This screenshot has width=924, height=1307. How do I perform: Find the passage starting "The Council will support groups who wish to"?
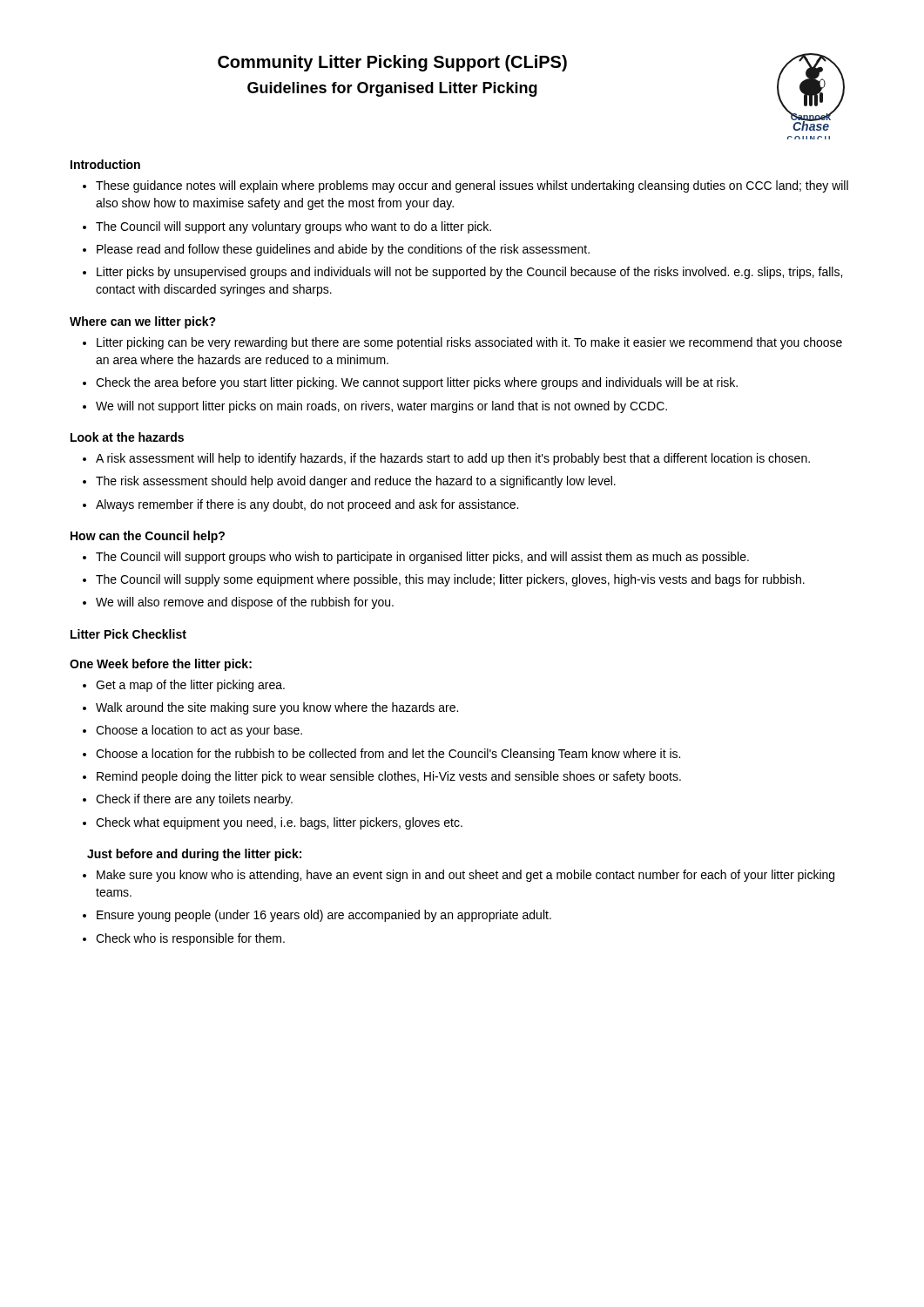(462, 557)
